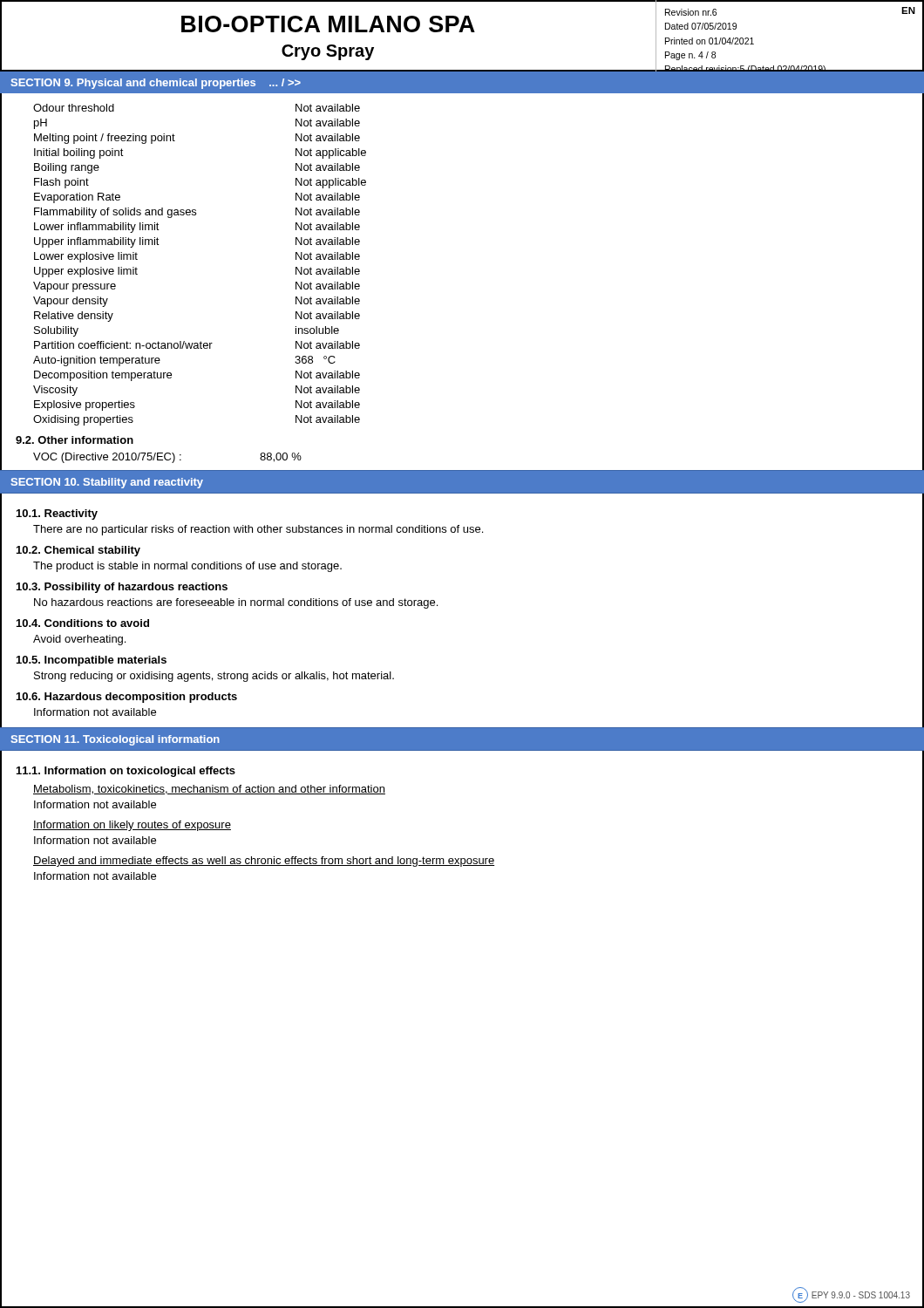Find the section header containing "11.1. Information on toxicological effects"
Image resolution: width=924 pixels, height=1308 pixels.
coord(126,770)
